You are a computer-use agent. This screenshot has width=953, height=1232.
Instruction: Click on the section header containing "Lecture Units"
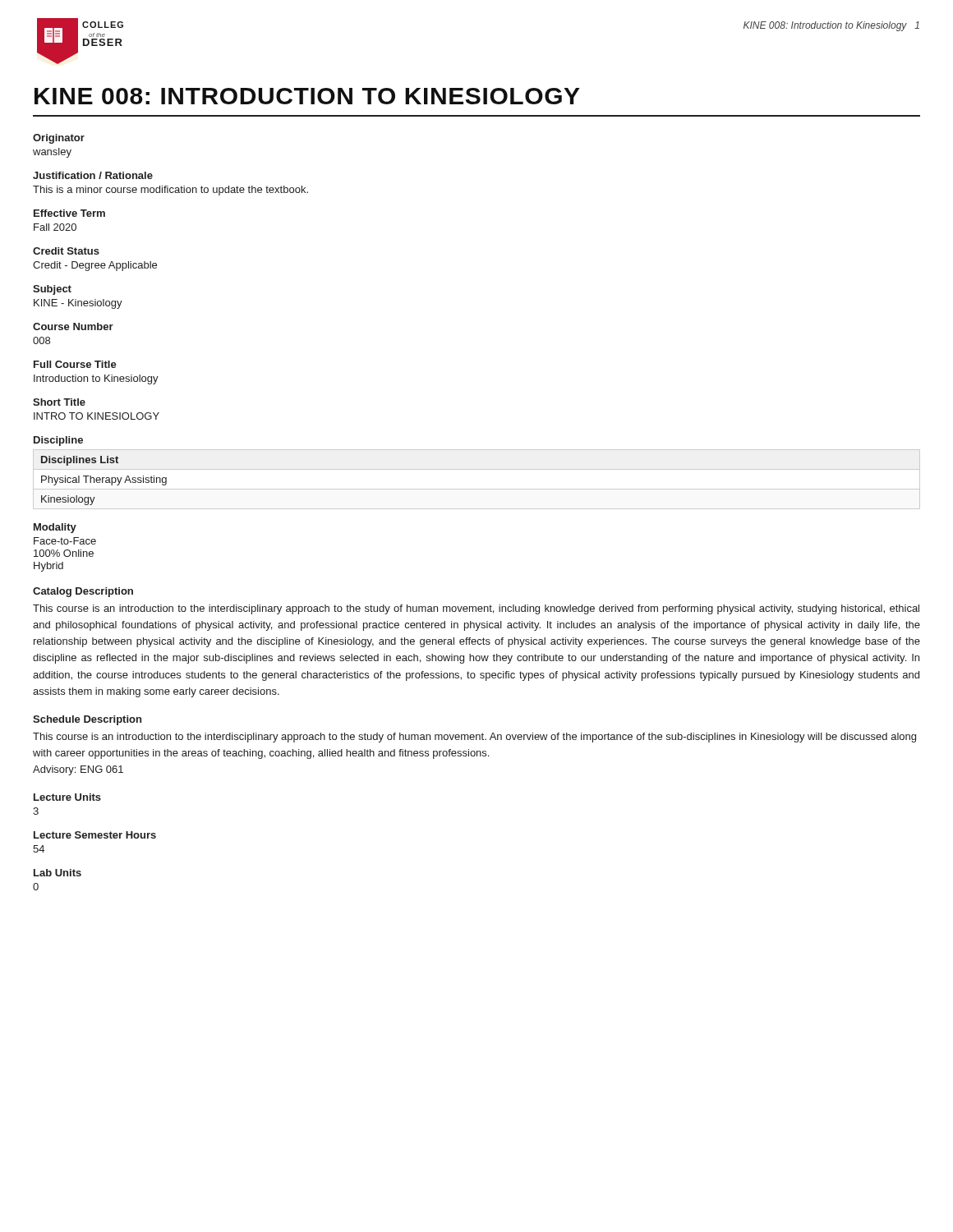click(67, 797)
